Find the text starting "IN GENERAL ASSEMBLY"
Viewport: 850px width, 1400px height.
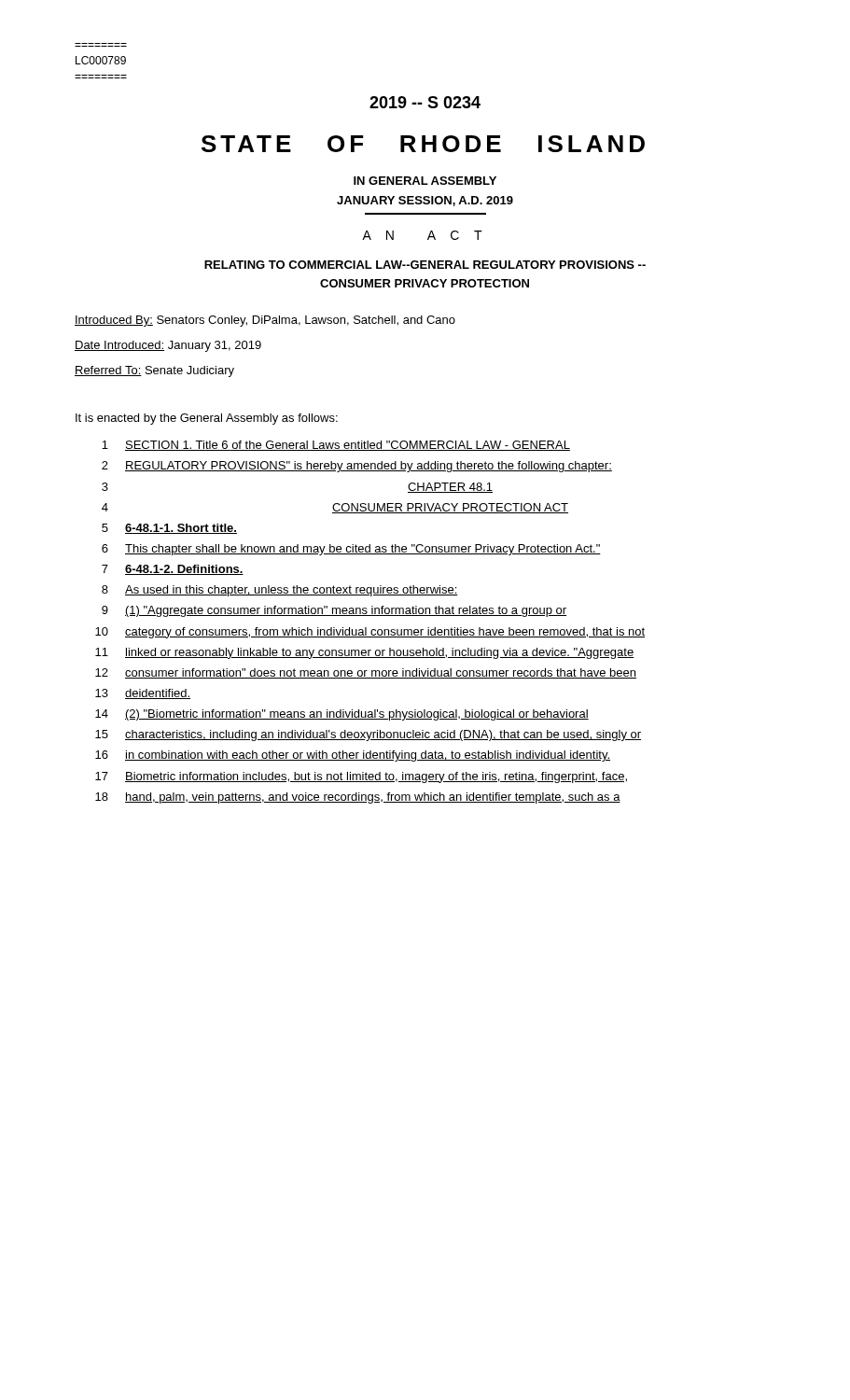point(425,181)
